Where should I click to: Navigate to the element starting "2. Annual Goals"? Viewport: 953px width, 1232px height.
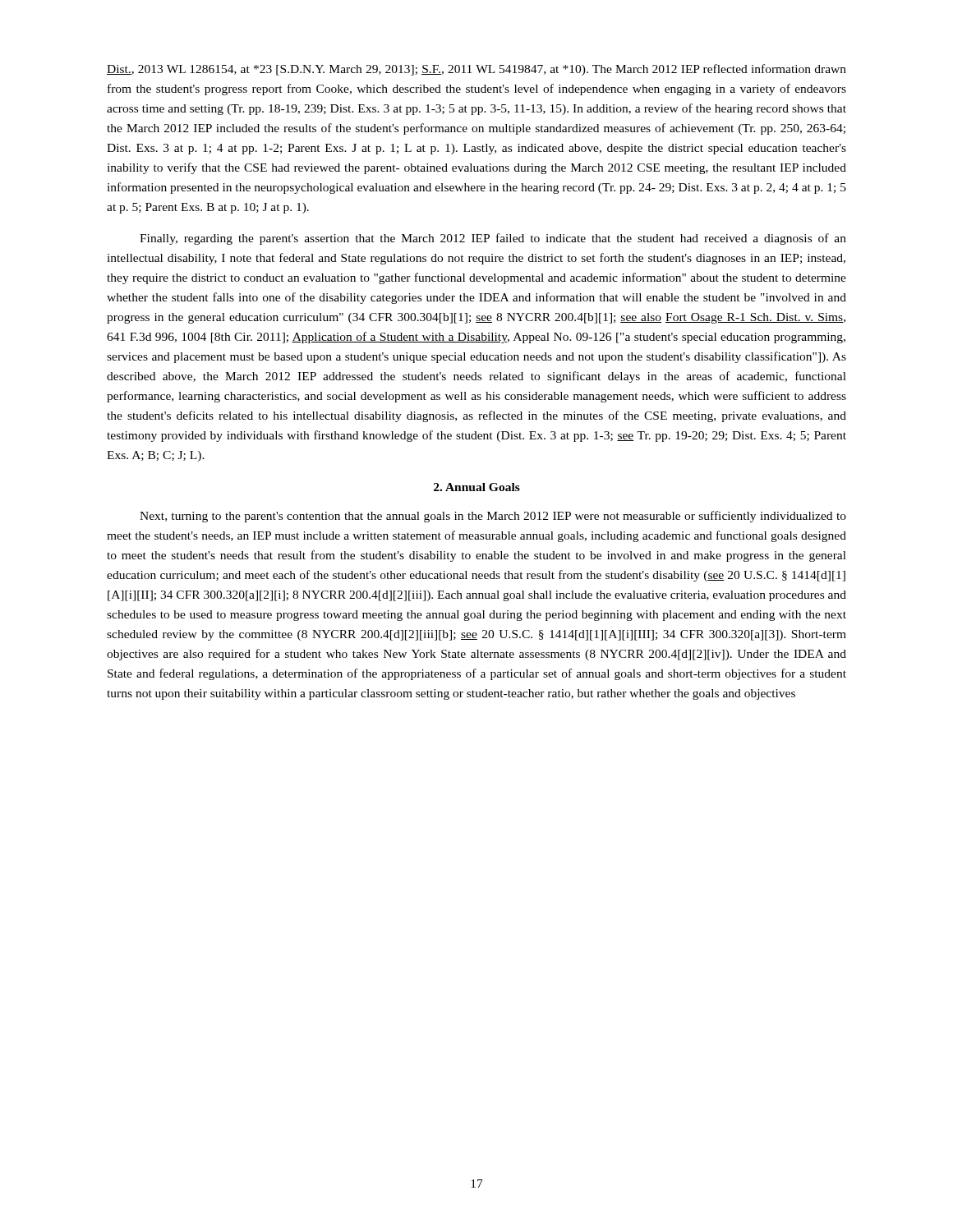click(x=476, y=487)
